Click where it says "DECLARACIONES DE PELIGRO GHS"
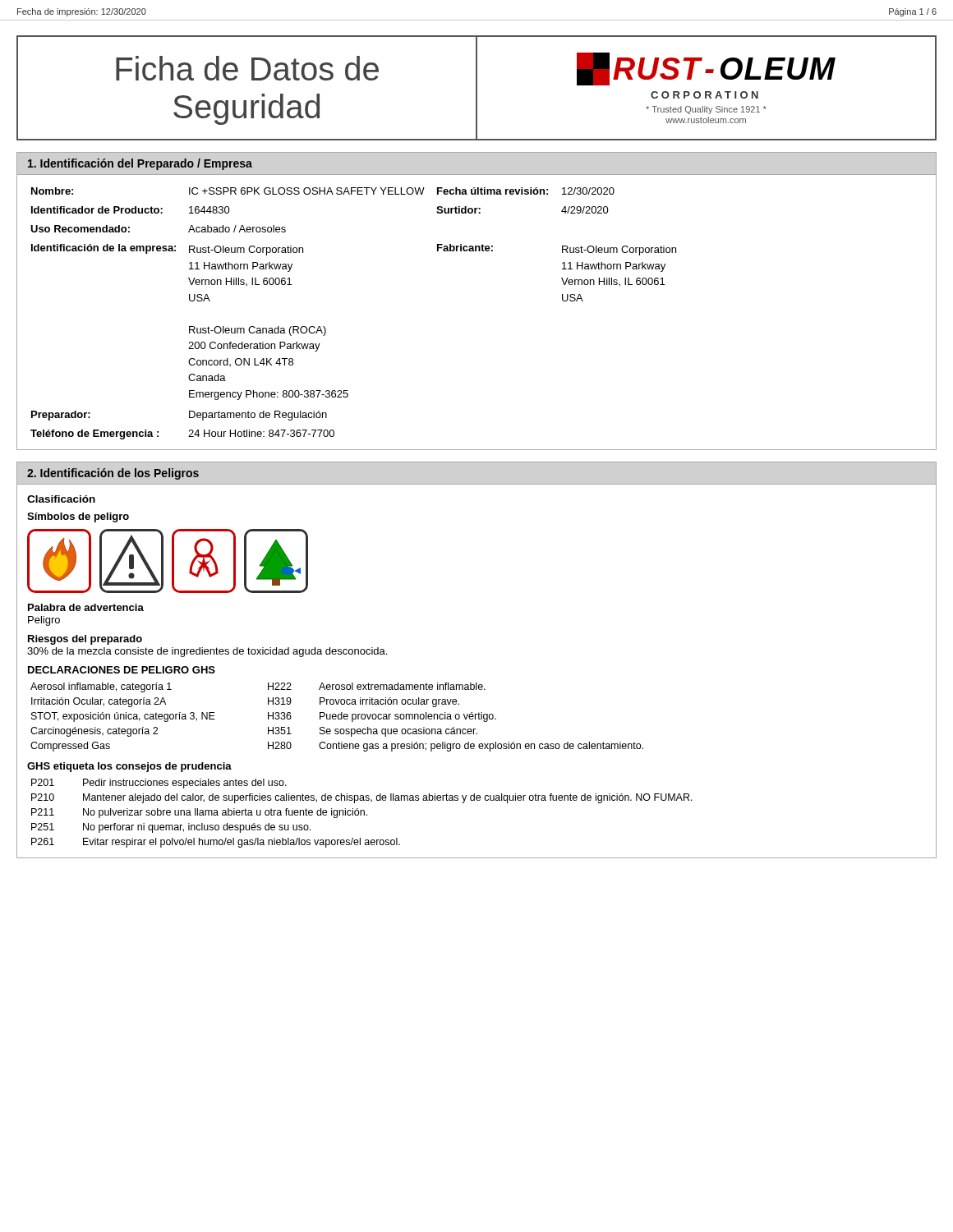Image resolution: width=953 pixels, height=1232 pixels. coord(121,670)
